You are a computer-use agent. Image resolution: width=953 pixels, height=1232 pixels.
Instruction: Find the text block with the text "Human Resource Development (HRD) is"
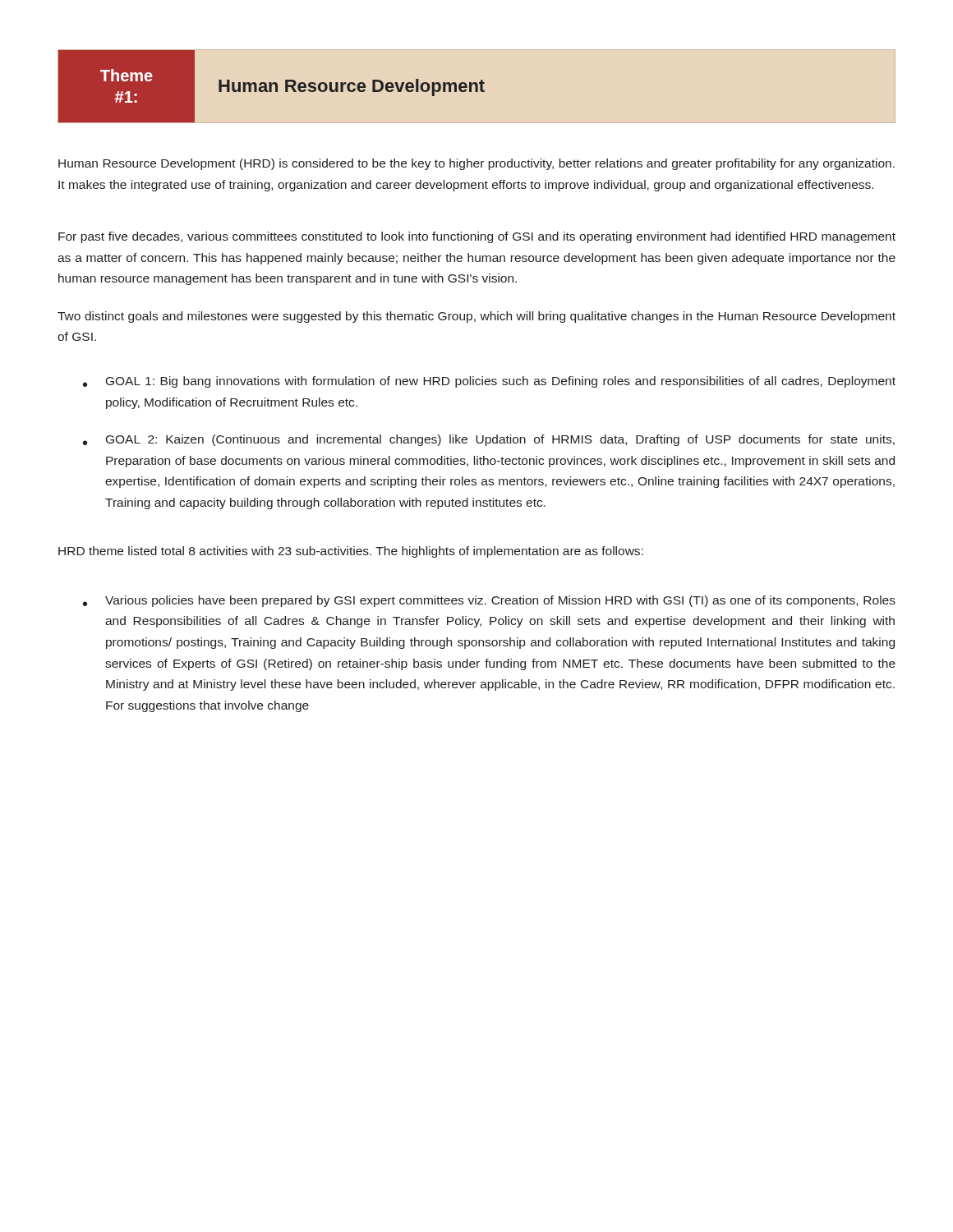476,174
